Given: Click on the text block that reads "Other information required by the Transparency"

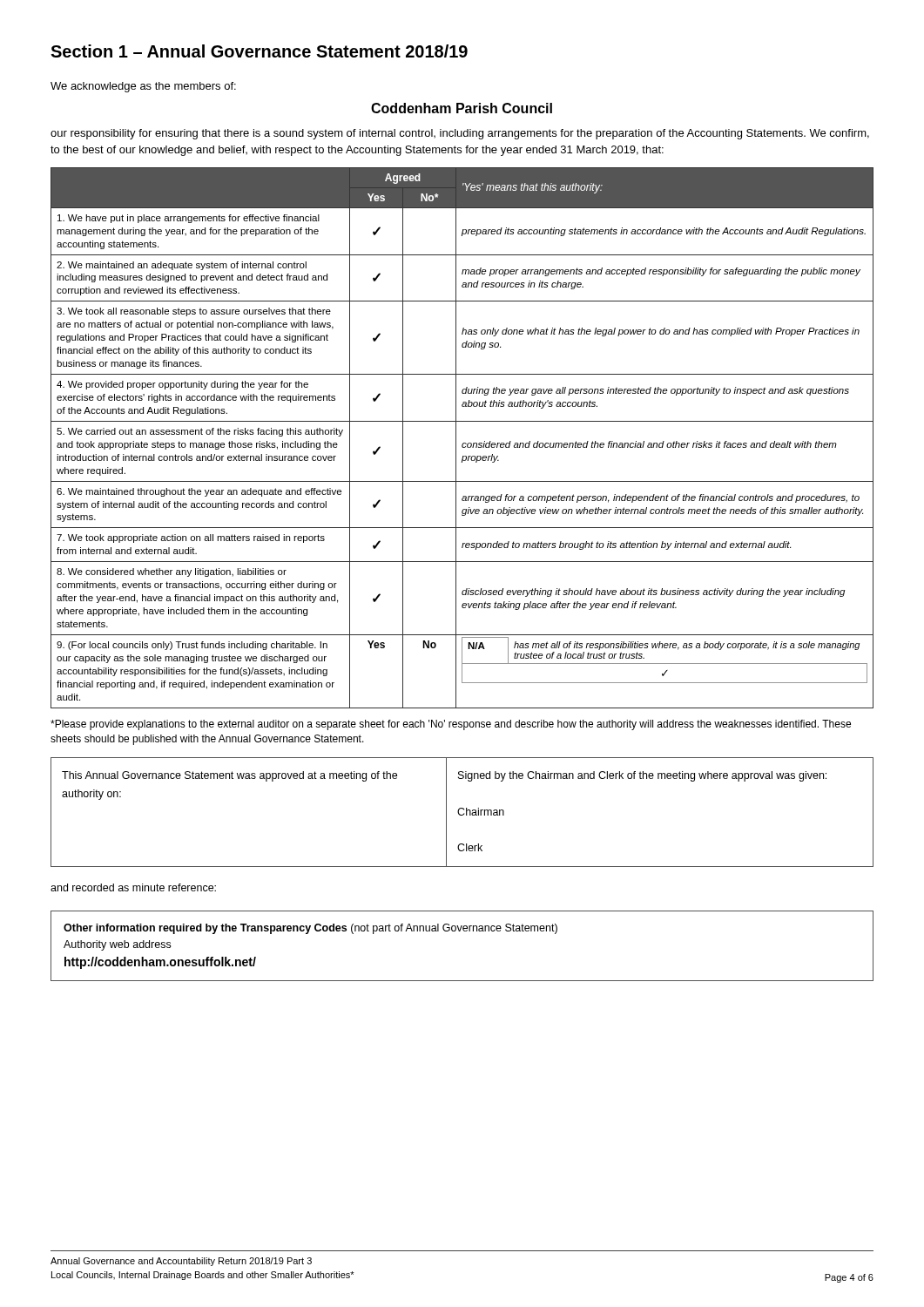Looking at the screenshot, I should (x=310, y=929).
